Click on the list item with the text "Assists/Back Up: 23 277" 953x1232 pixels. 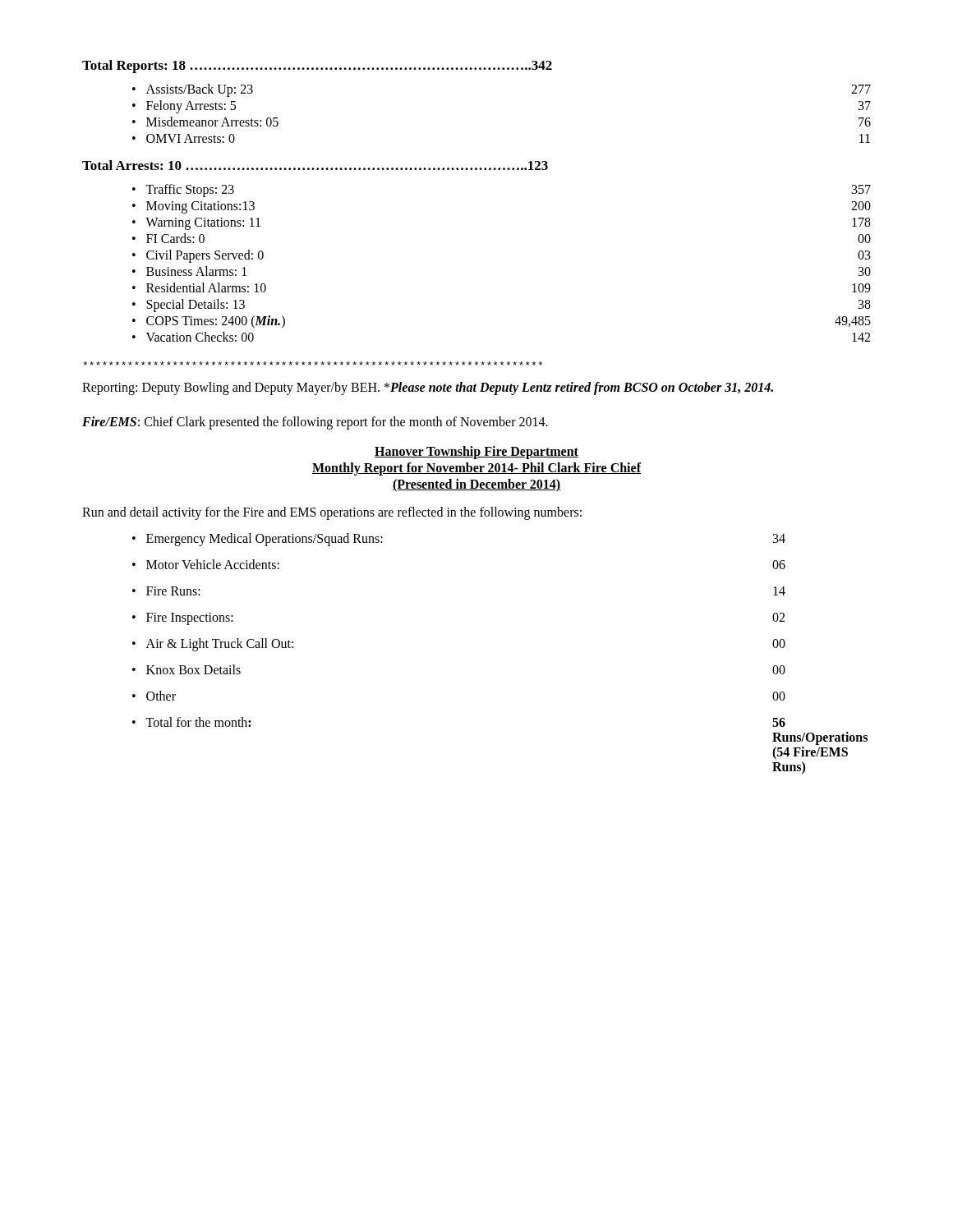pos(208,90)
